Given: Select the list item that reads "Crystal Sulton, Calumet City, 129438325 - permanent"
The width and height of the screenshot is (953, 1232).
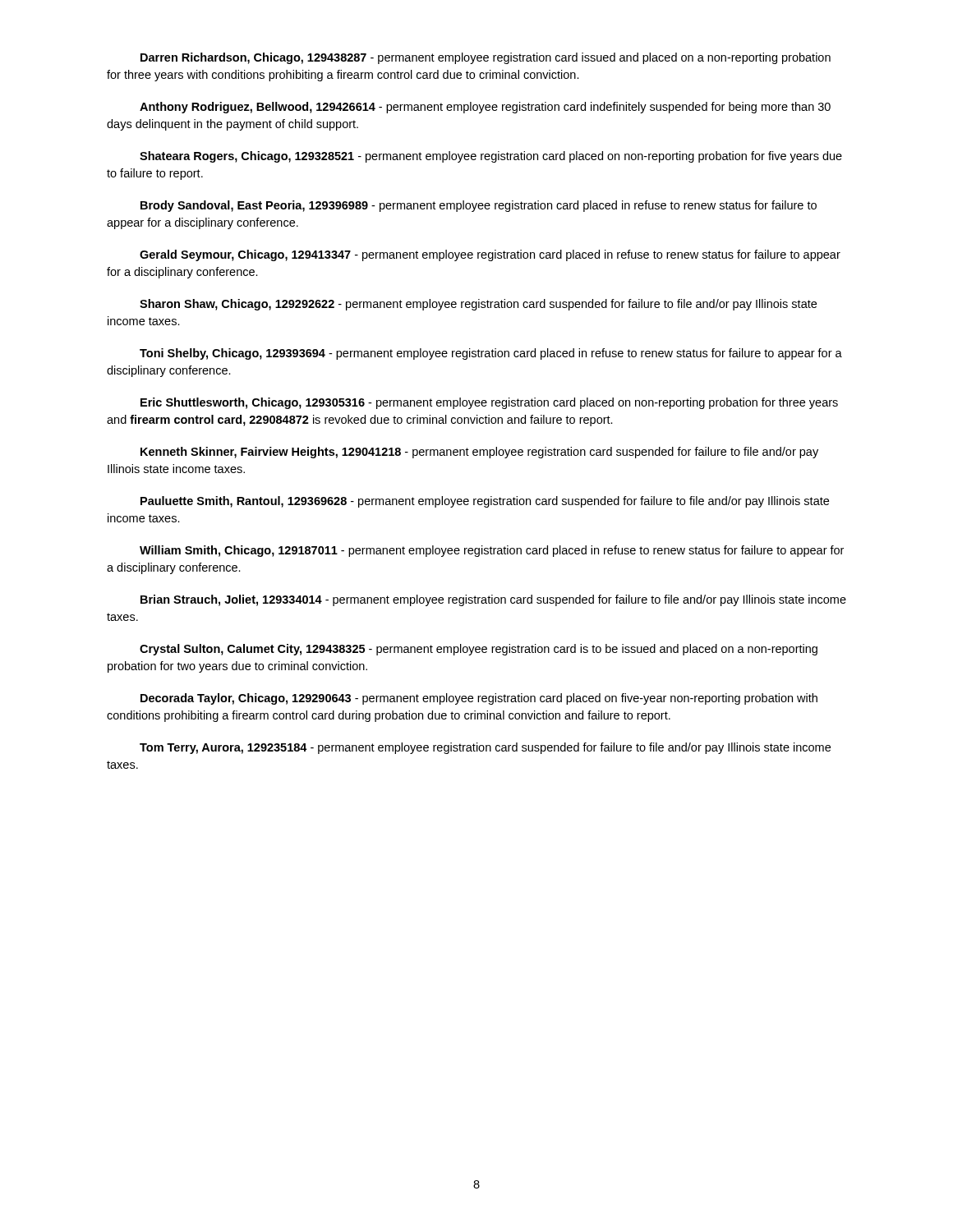Looking at the screenshot, I should click(476, 658).
